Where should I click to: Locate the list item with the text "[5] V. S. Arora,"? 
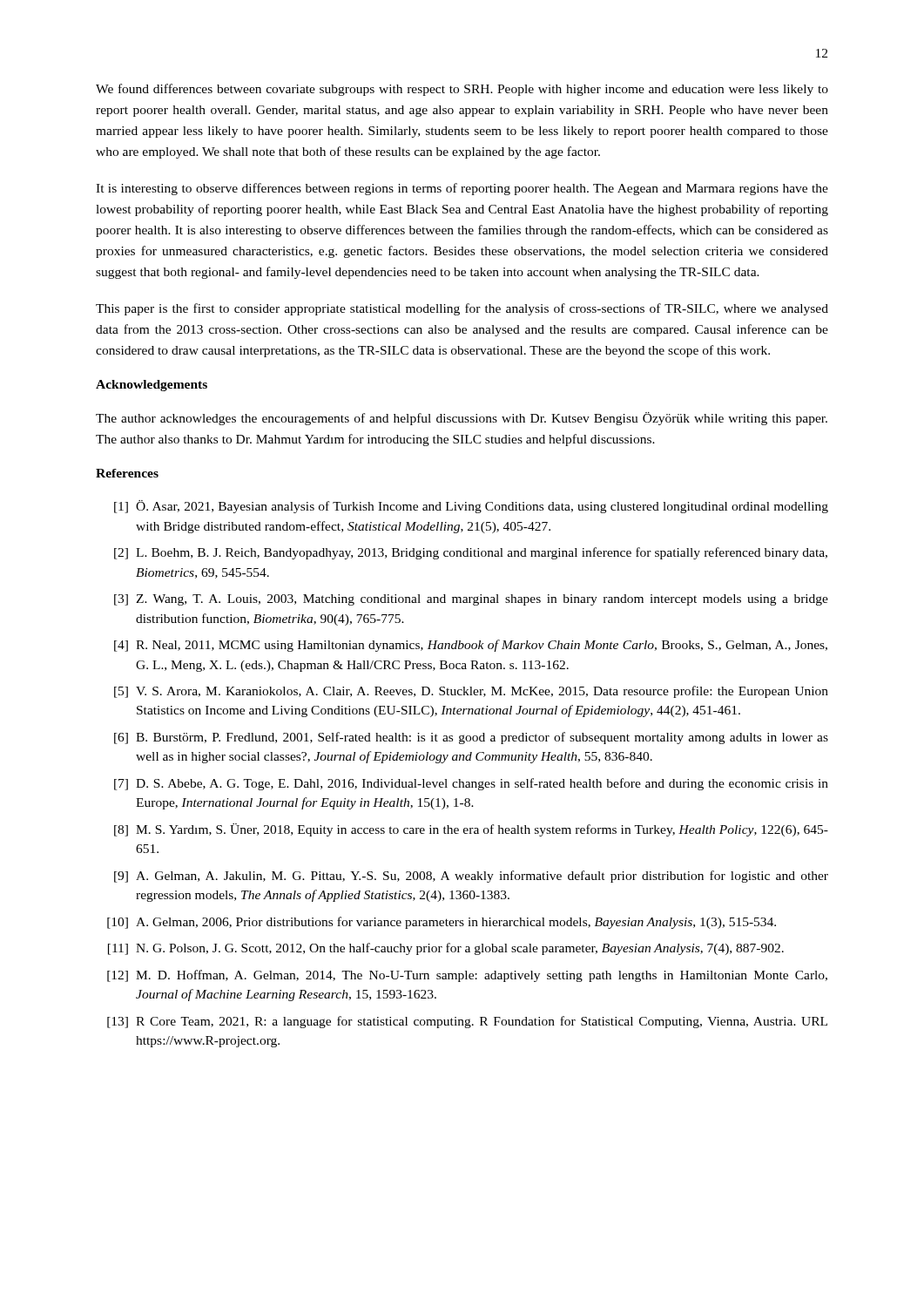tap(462, 701)
